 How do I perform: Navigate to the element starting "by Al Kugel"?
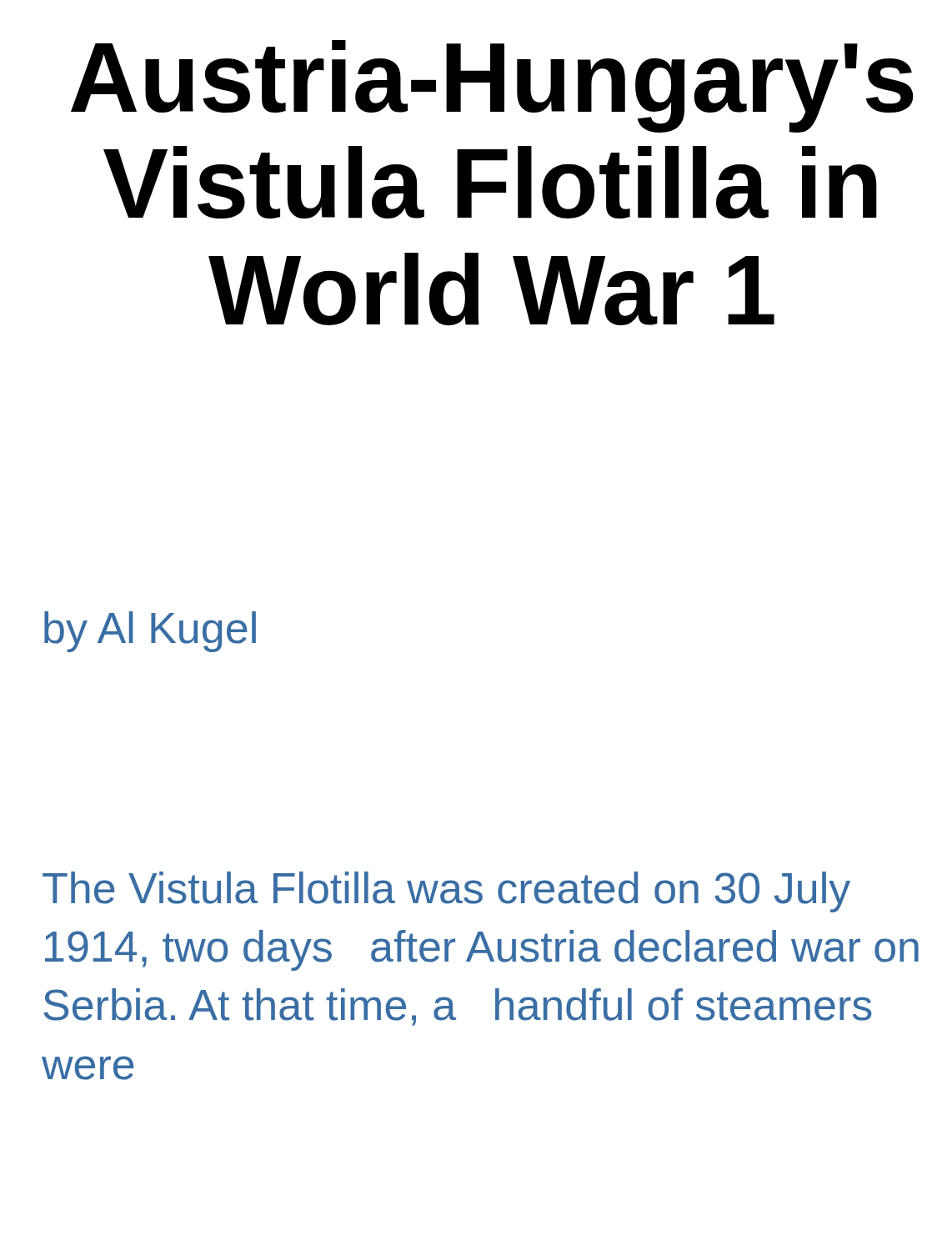point(150,628)
